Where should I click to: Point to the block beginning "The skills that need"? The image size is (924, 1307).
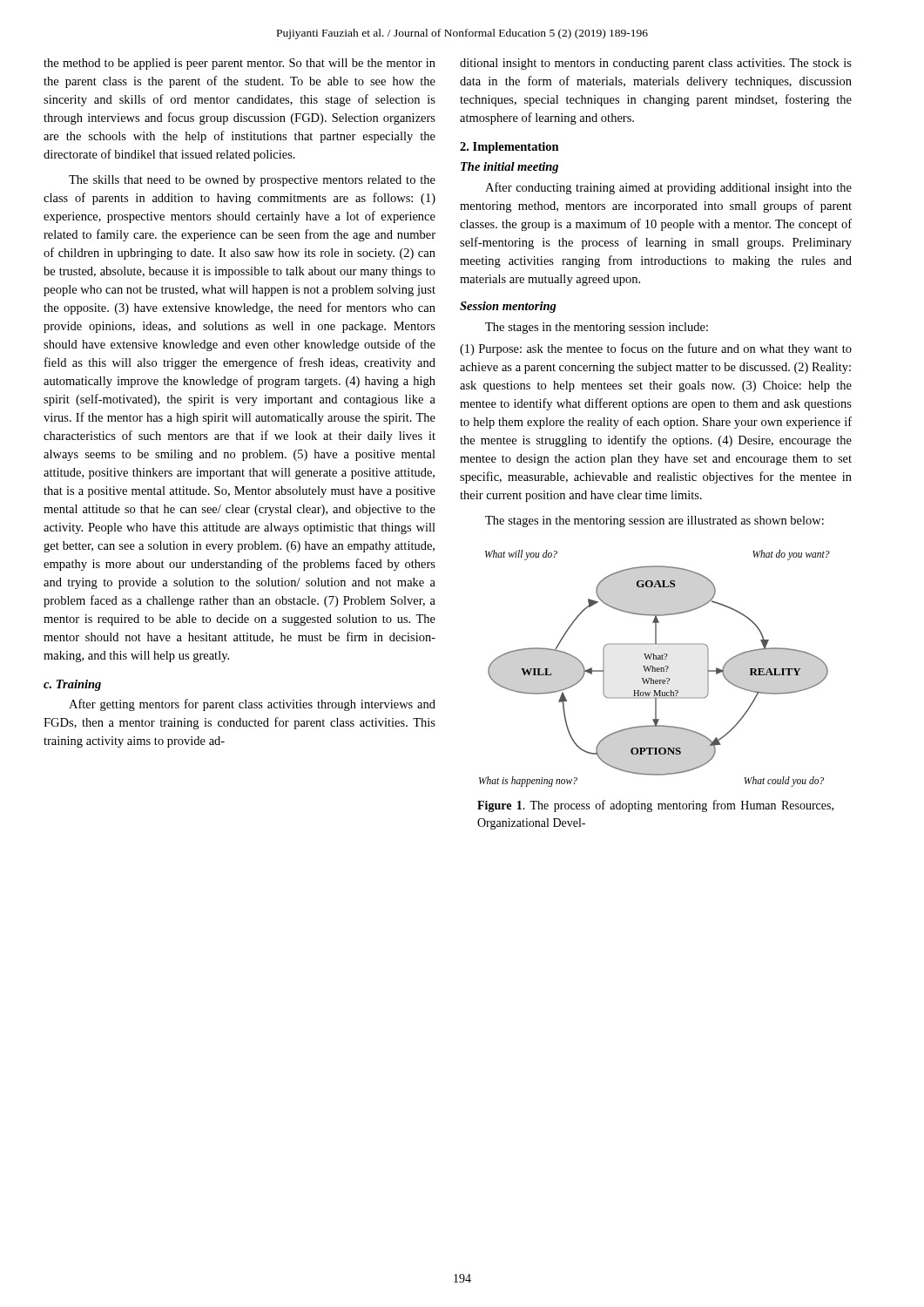click(240, 418)
